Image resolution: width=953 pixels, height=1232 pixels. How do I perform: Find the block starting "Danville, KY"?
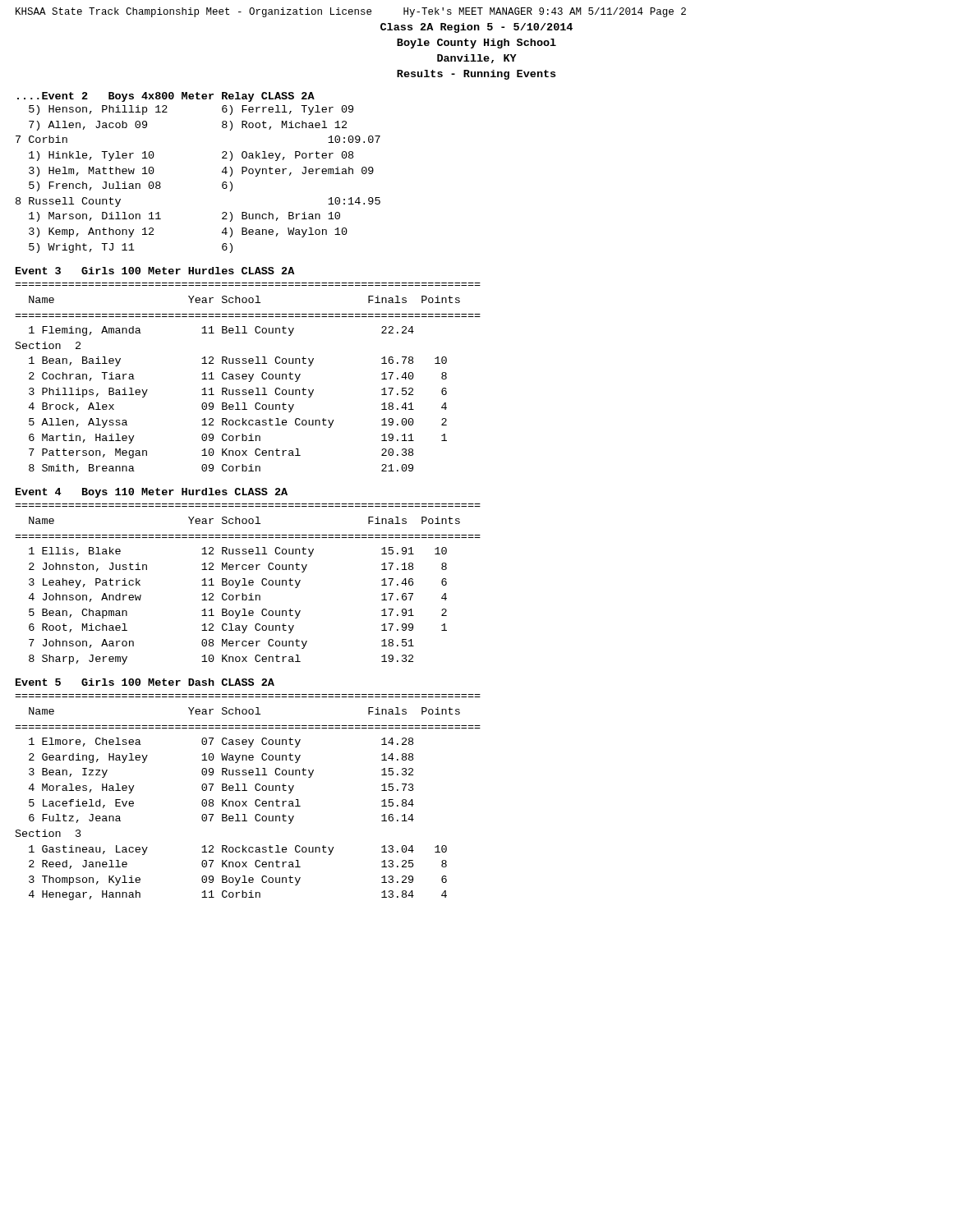pyautogui.click(x=476, y=59)
